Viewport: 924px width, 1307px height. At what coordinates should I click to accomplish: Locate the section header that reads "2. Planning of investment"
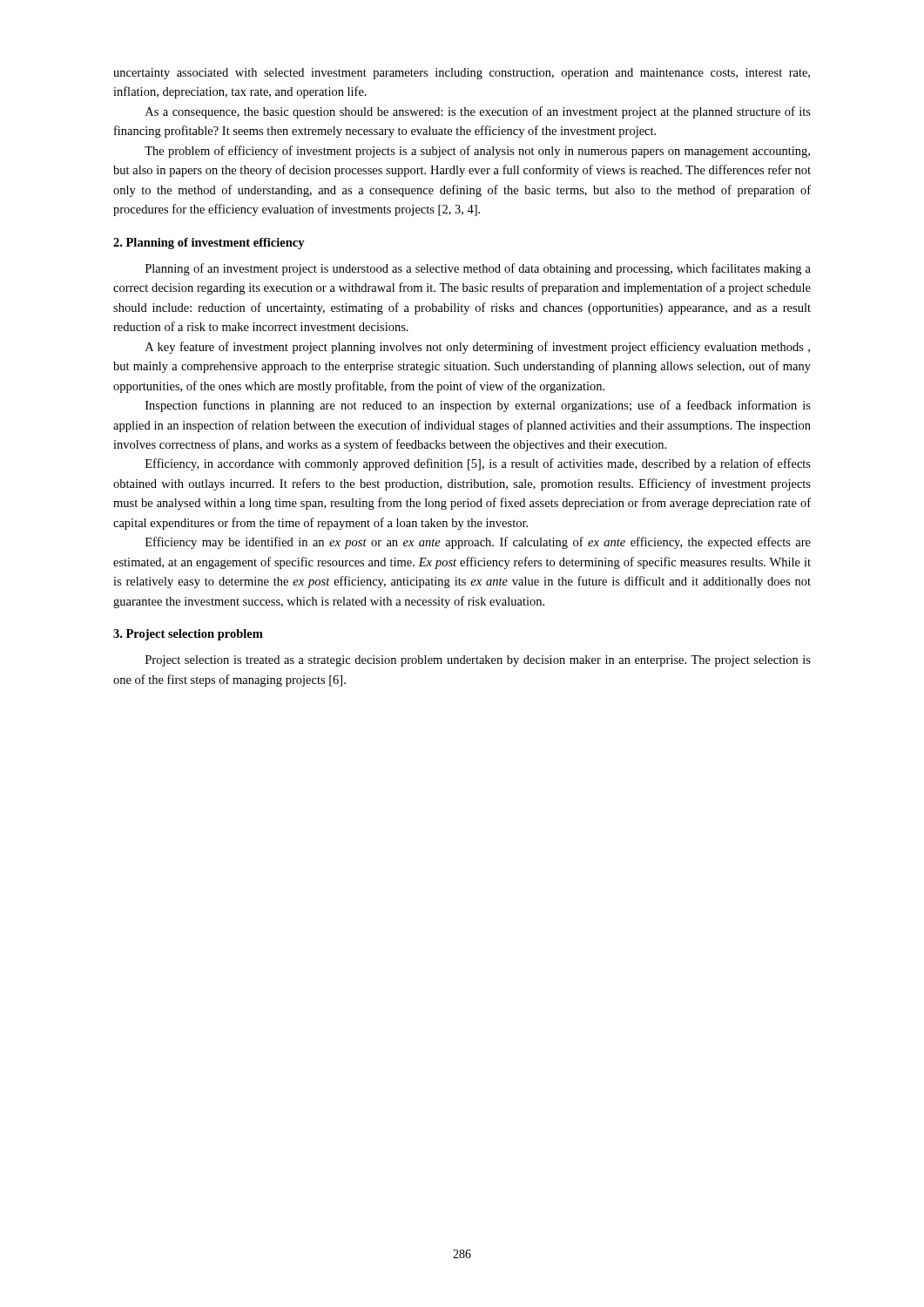[x=209, y=242]
